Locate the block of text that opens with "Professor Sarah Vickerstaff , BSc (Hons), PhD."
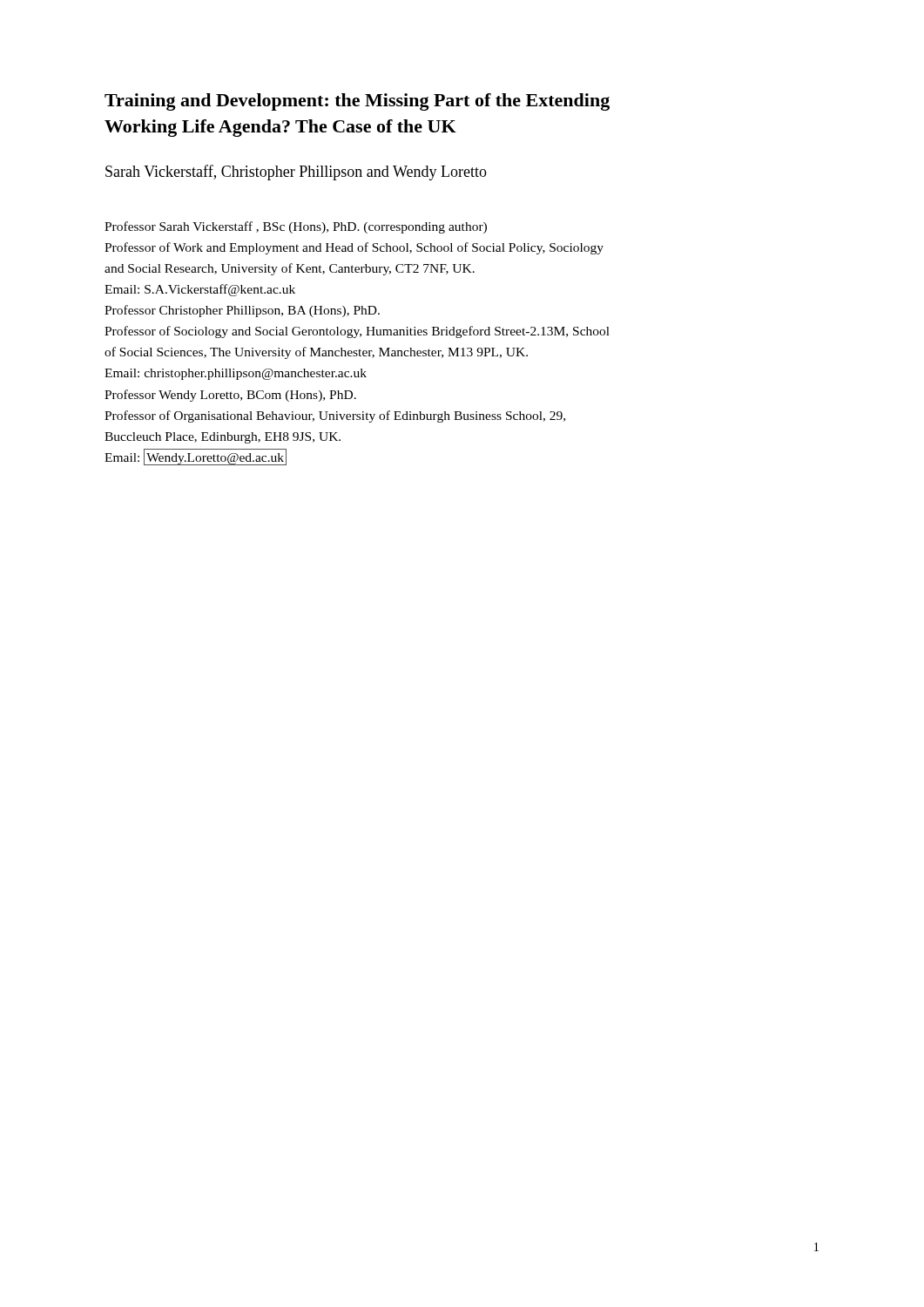924x1307 pixels. pos(462,342)
